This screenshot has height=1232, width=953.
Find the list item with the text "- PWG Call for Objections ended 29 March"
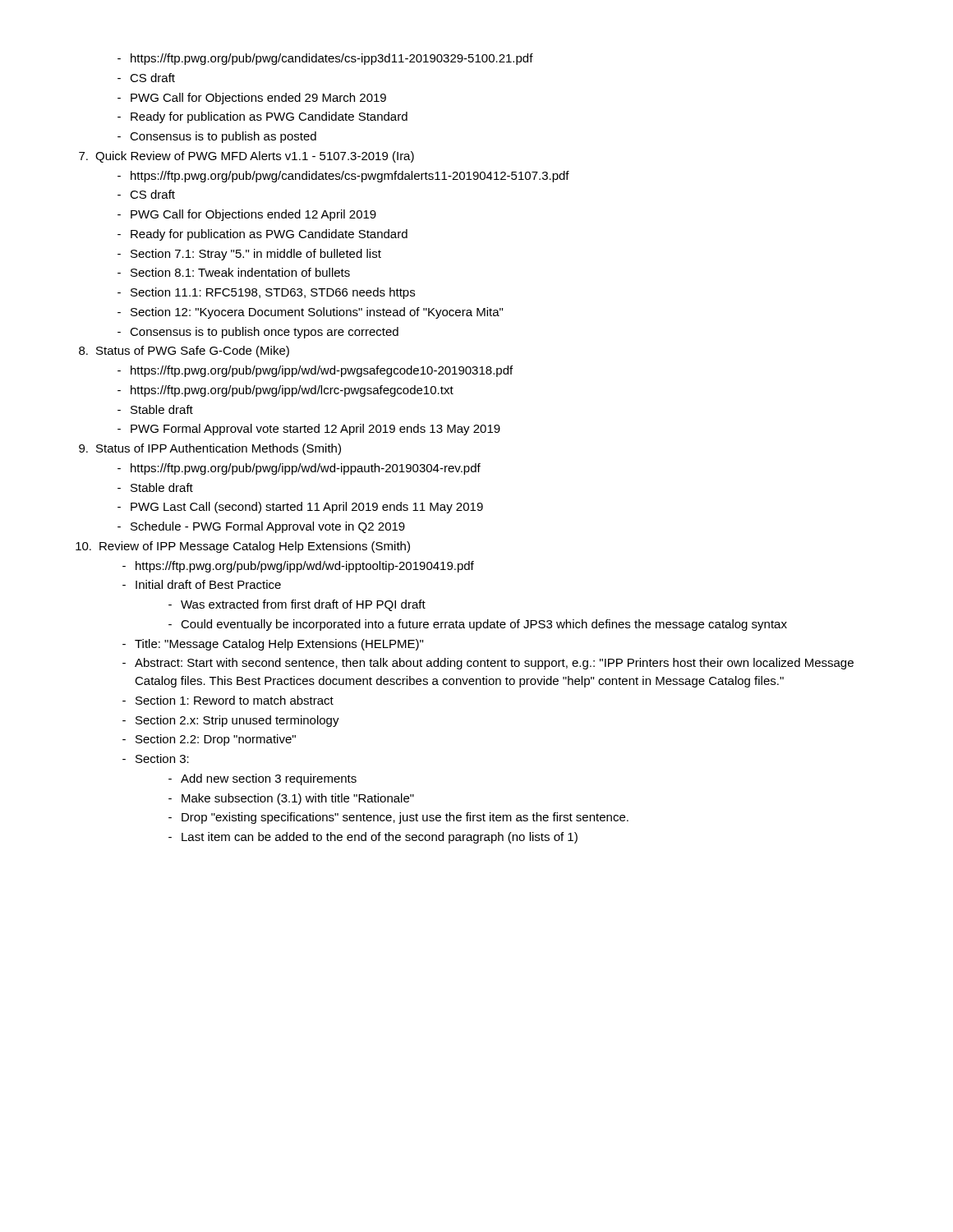point(252,99)
